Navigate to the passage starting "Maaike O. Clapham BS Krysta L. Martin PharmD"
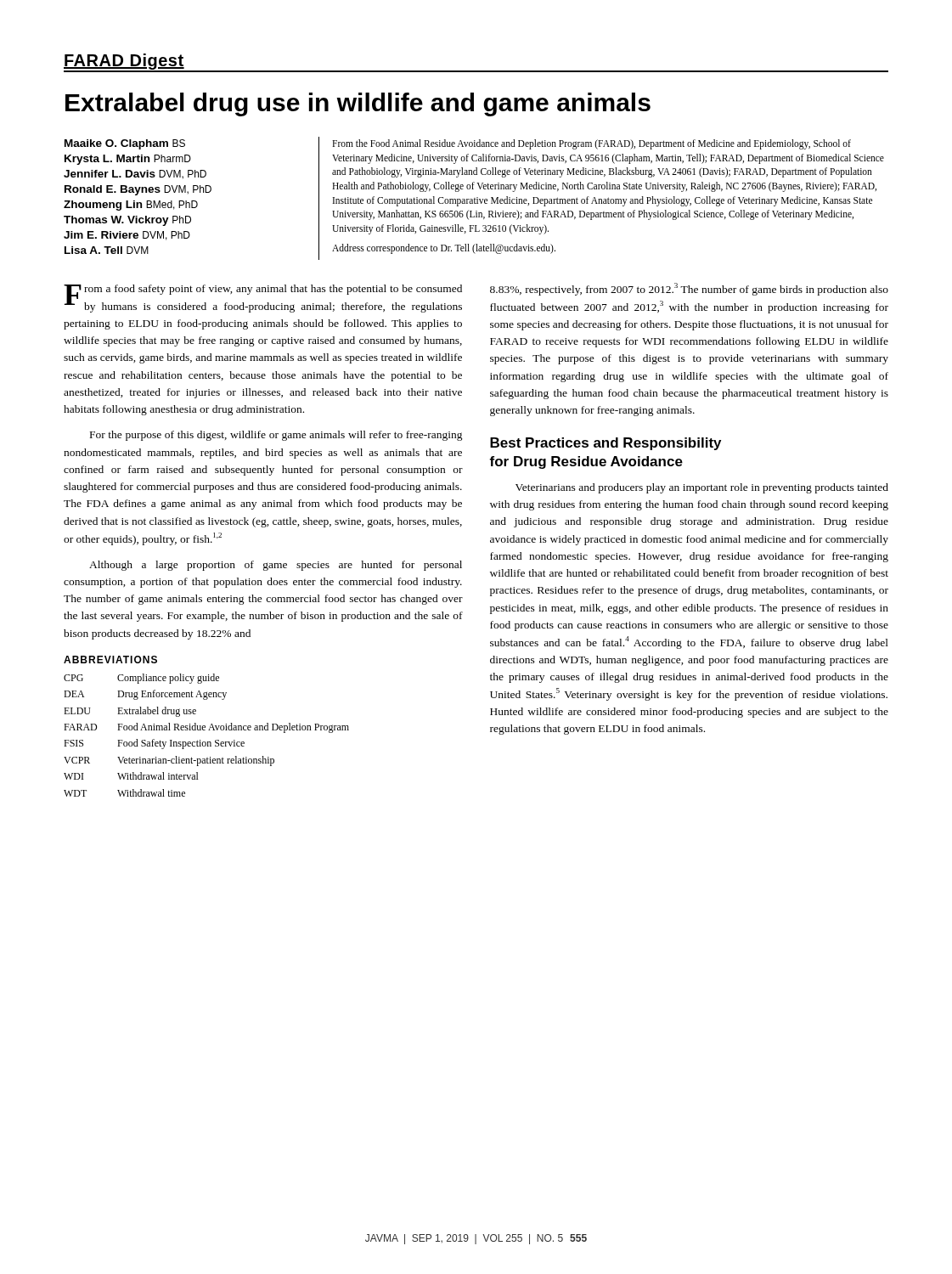The height and width of the screenshot is (1274, 952). tap(183, 197)
